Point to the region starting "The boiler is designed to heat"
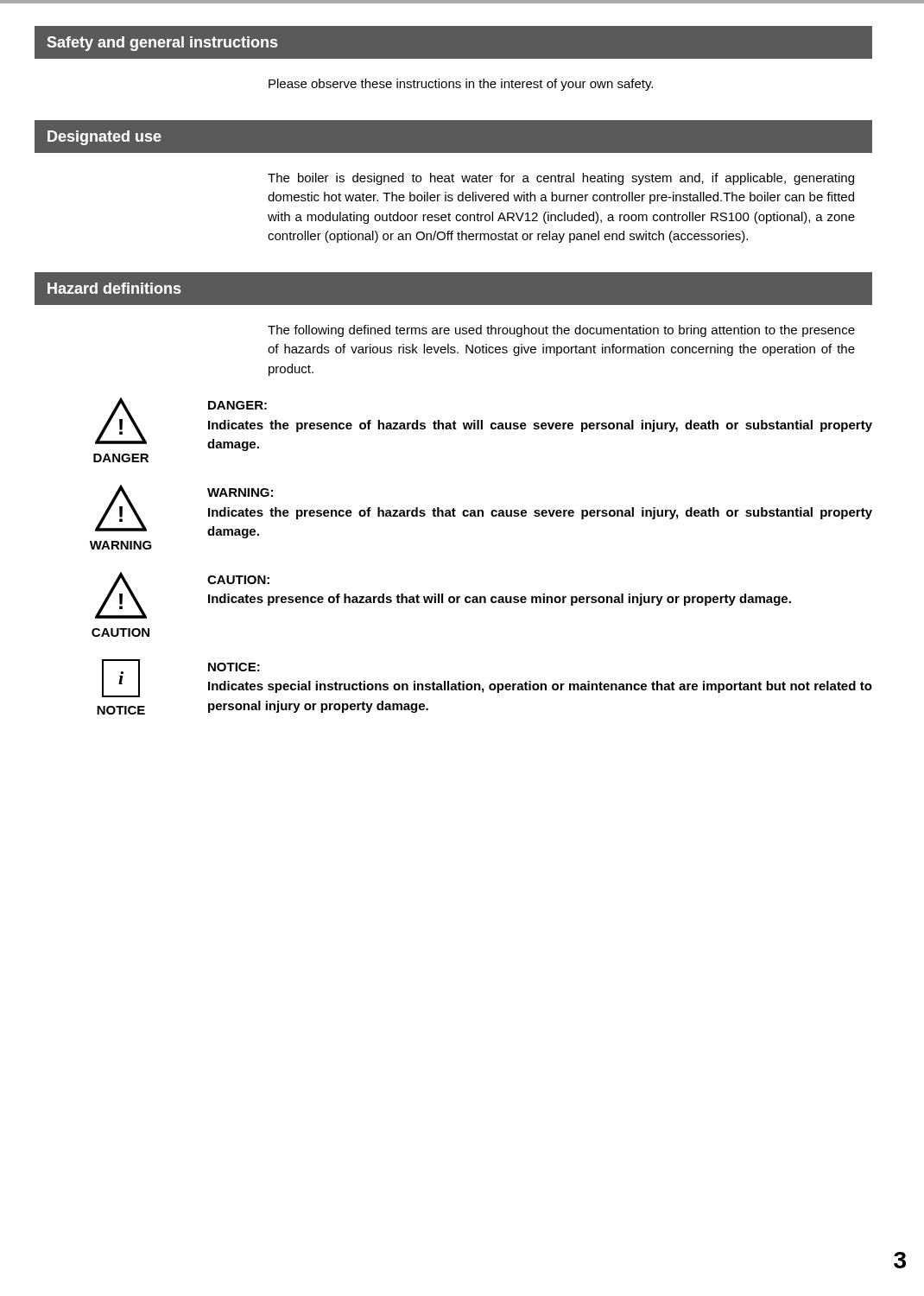This screenshot has height=1296, width=924. click(561, 206)
